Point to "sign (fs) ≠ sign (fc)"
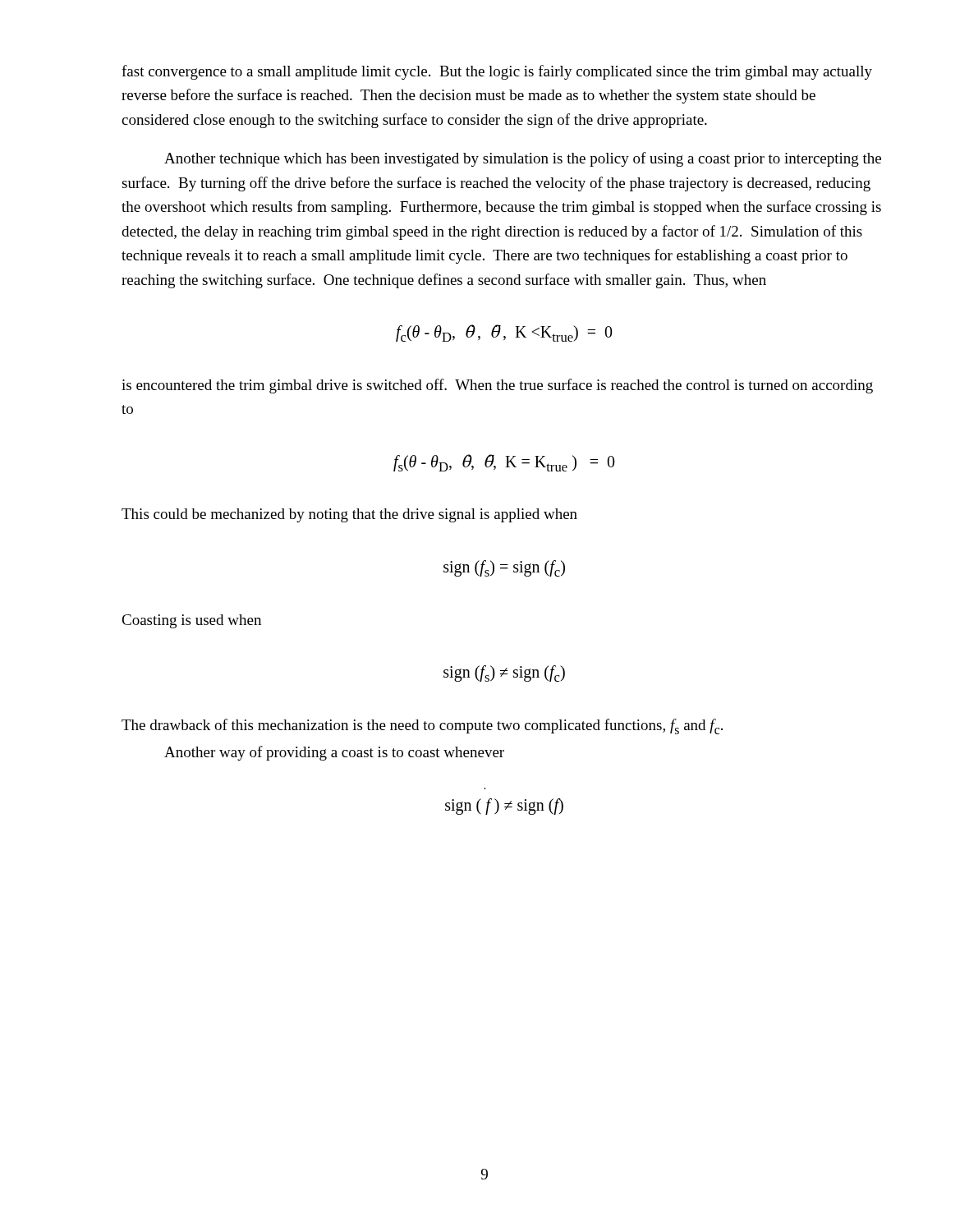969x1232 pixels. click(504, 674)
